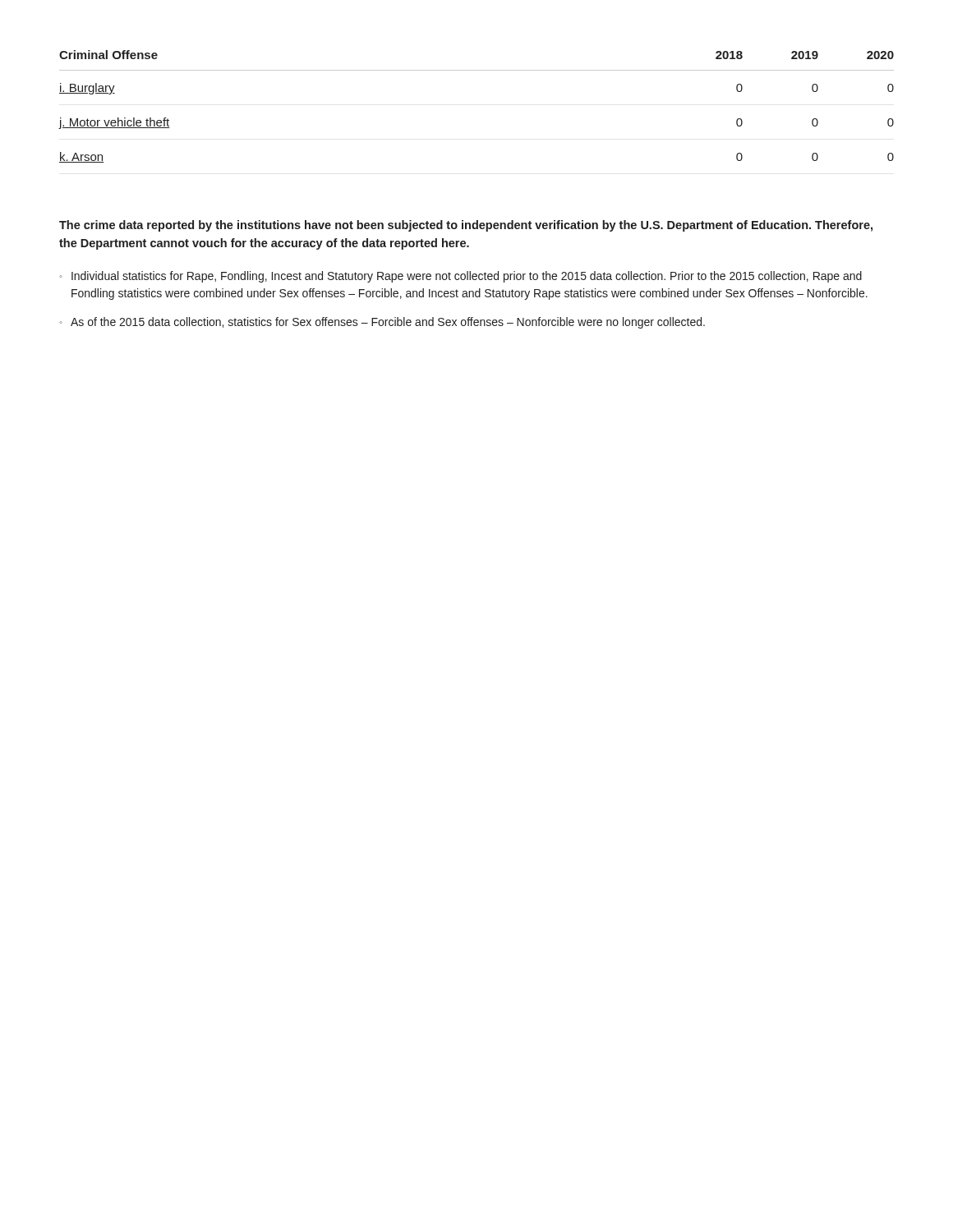Select the block starting "The crime data reported by"
Screen dimensions: 1232x953
(466, 234)
